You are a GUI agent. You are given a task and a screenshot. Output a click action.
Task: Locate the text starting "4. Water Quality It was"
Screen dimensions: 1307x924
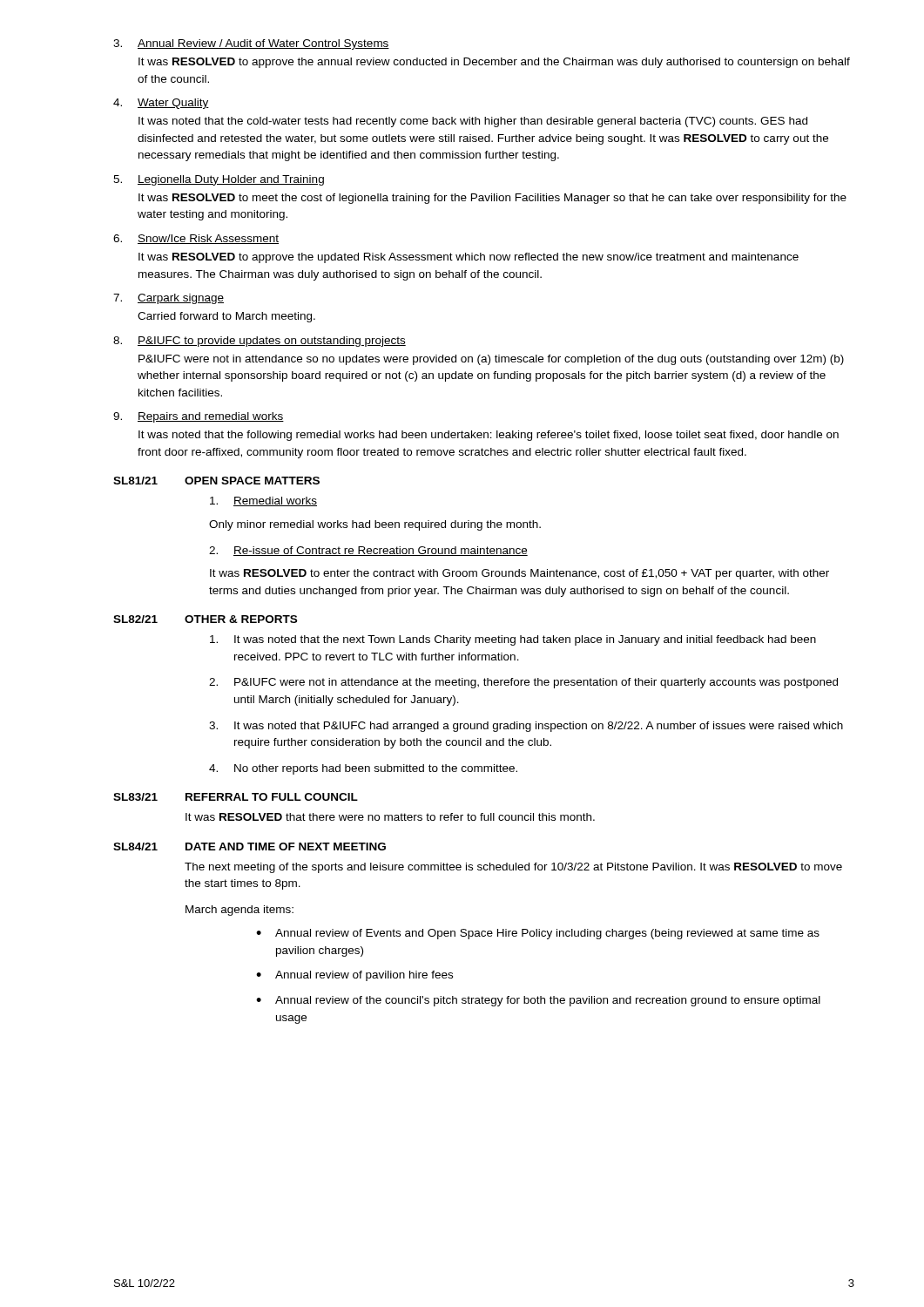(x=484, y=130)
